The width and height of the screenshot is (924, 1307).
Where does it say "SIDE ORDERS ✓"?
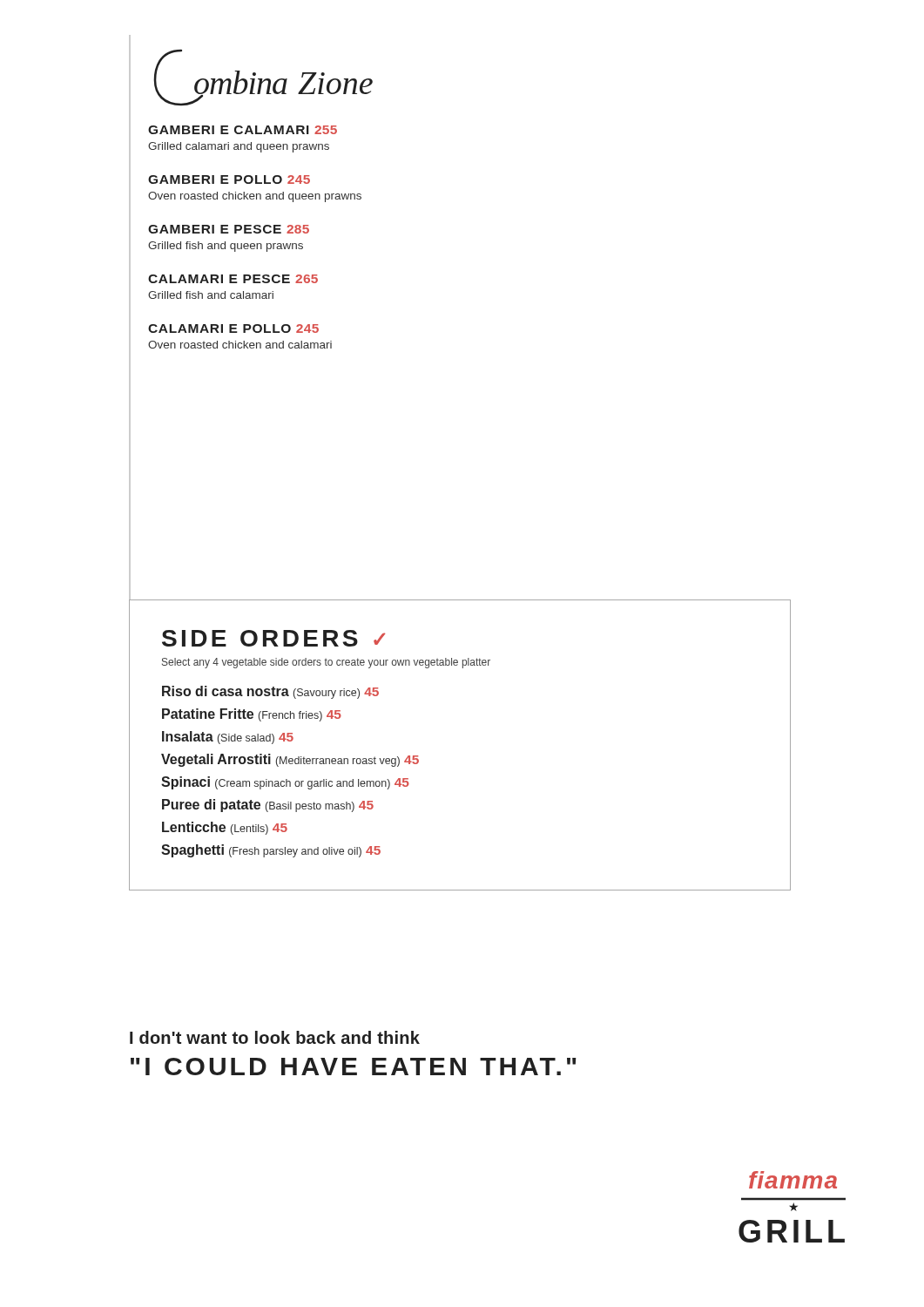276,638
